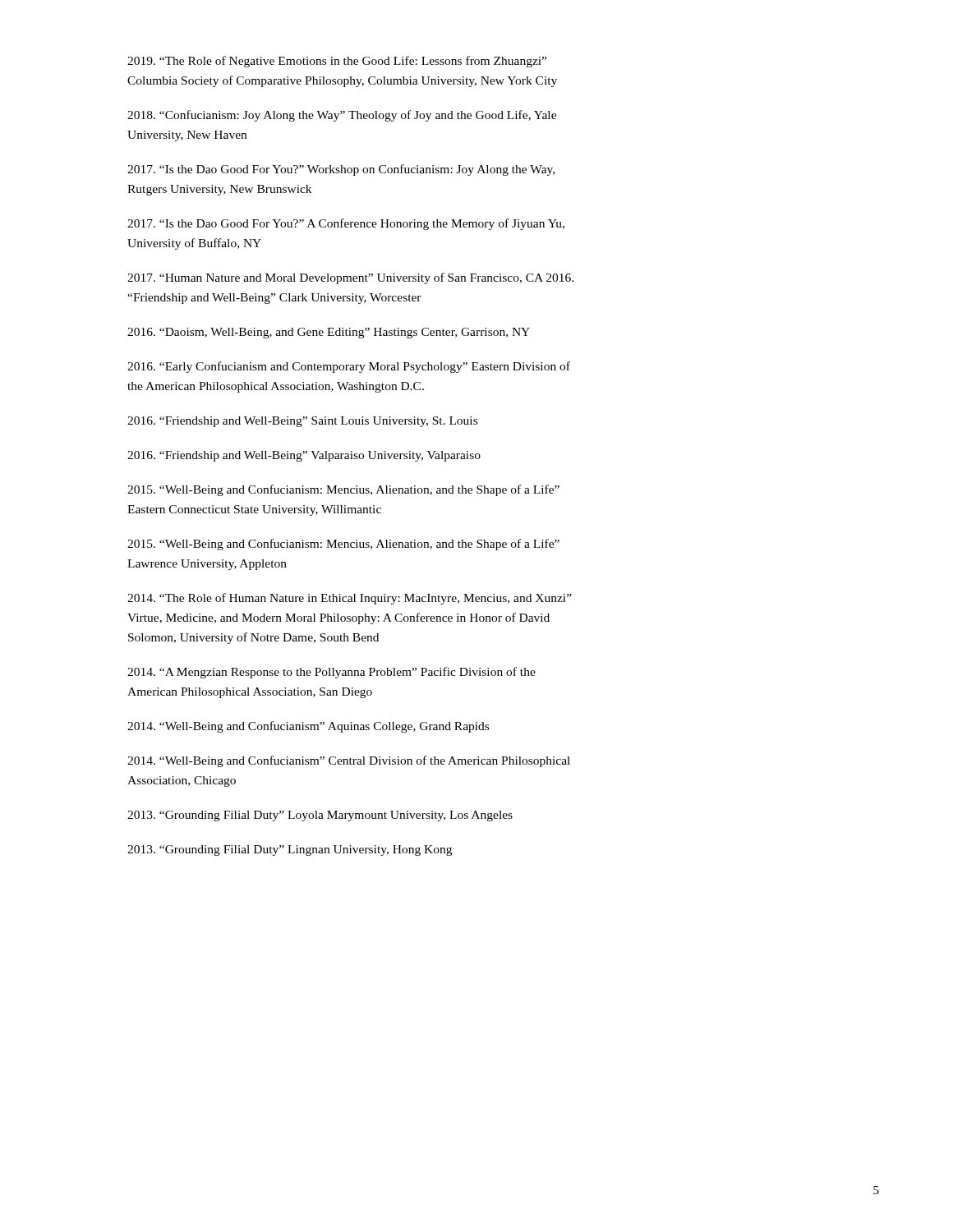Click the passage that begins "2018. “Confucianism: Joy Along the Way” Theology of"
953x1232 pixels.
pyautogui.click(x=342, y=124)
